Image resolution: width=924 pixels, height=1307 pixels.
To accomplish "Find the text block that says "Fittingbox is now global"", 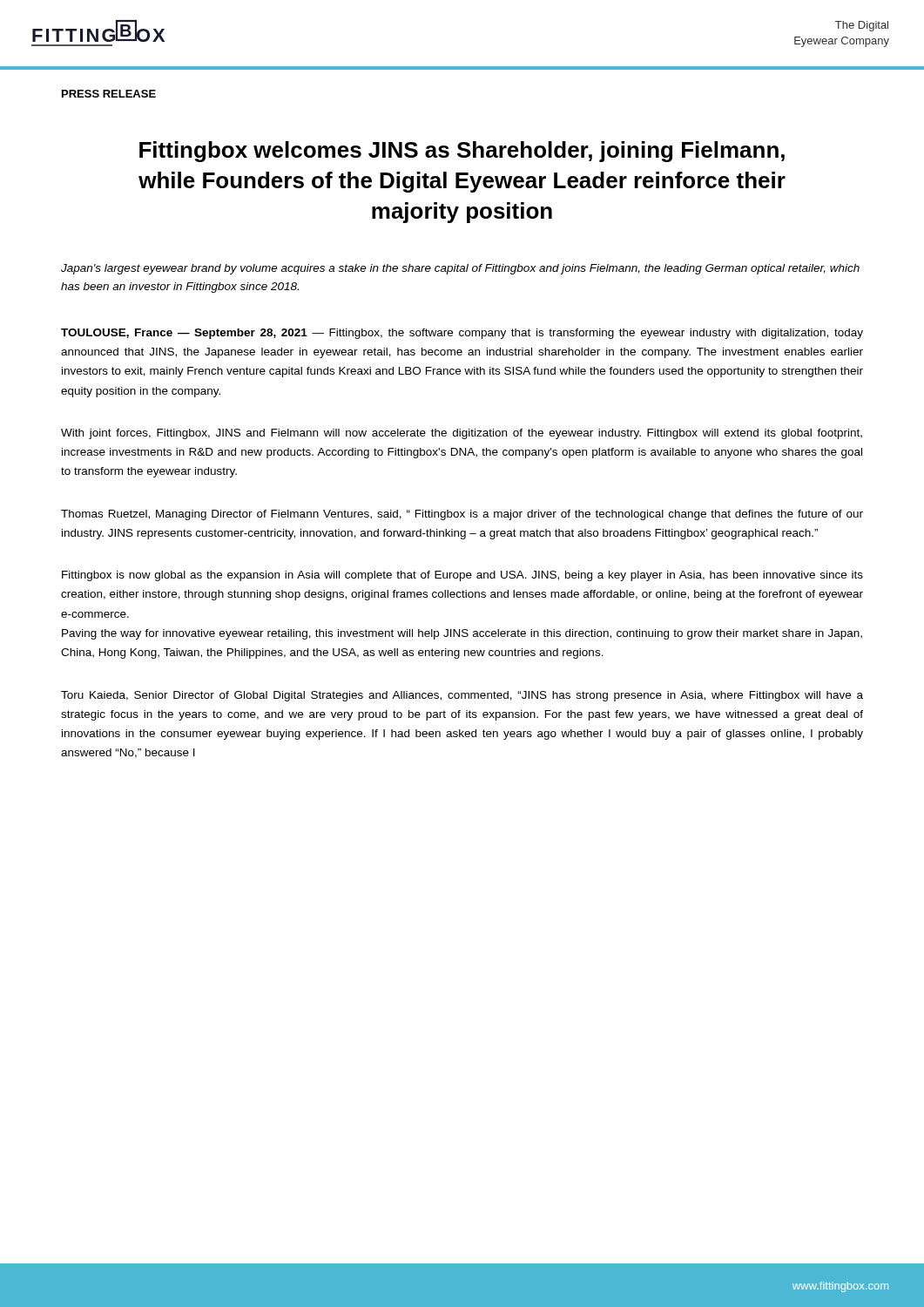I will (x=462, y=576).
